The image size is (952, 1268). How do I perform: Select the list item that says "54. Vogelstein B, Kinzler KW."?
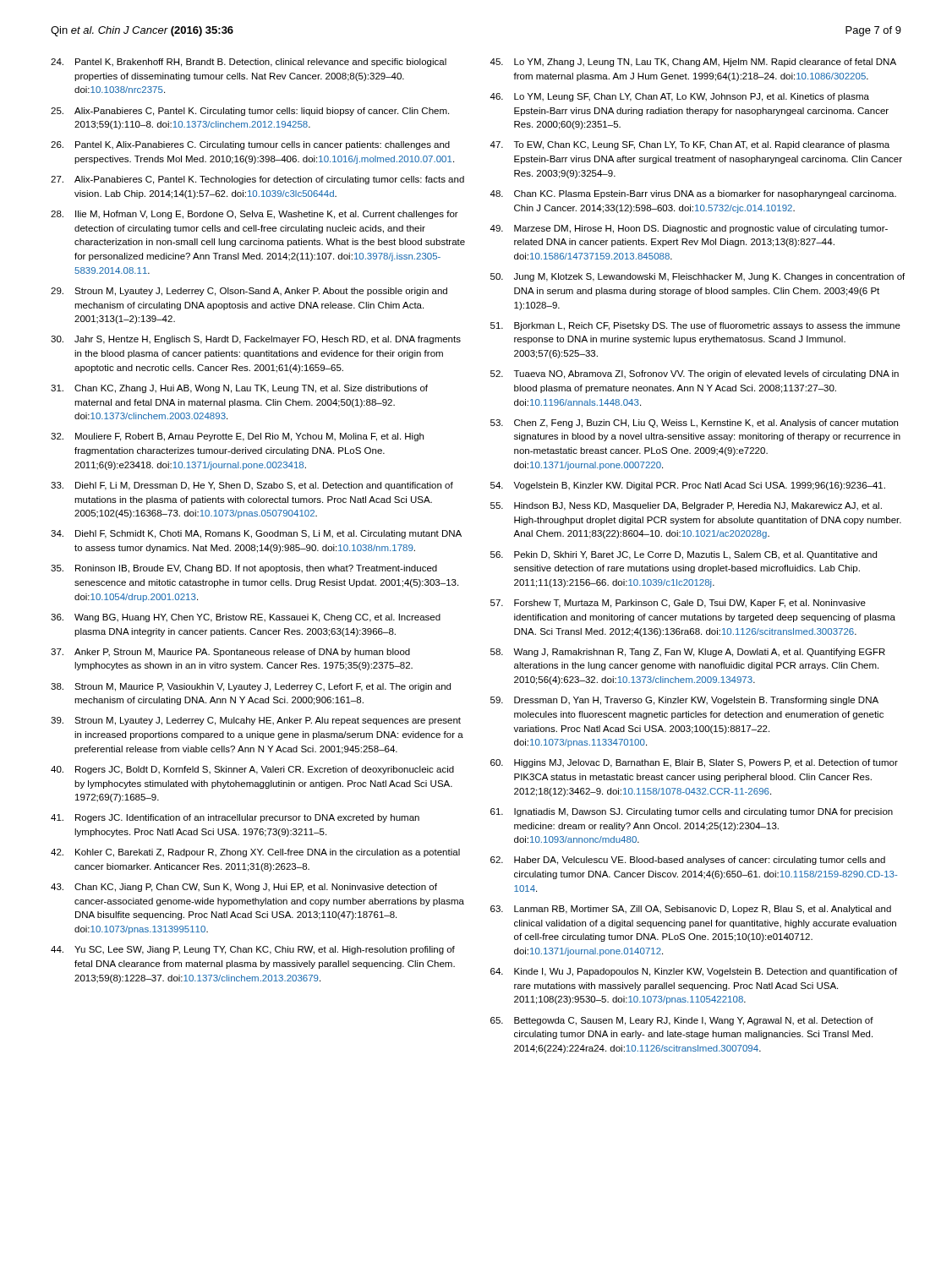coord(698,485)
